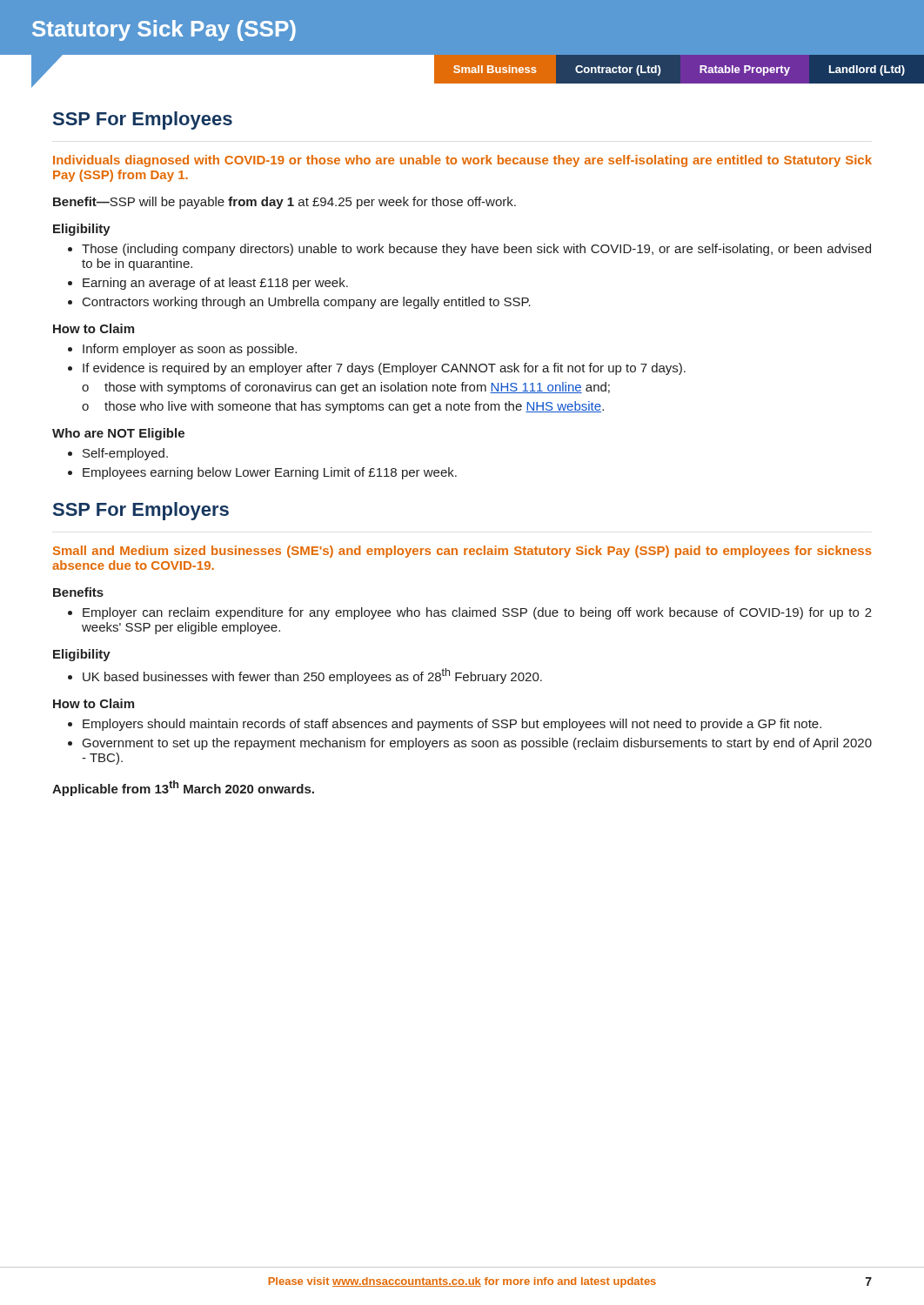Where is the passage that starts "Employers should maintain records of"?
Image resolution: width=924 pixels, height=1305 pixels.
452,723
